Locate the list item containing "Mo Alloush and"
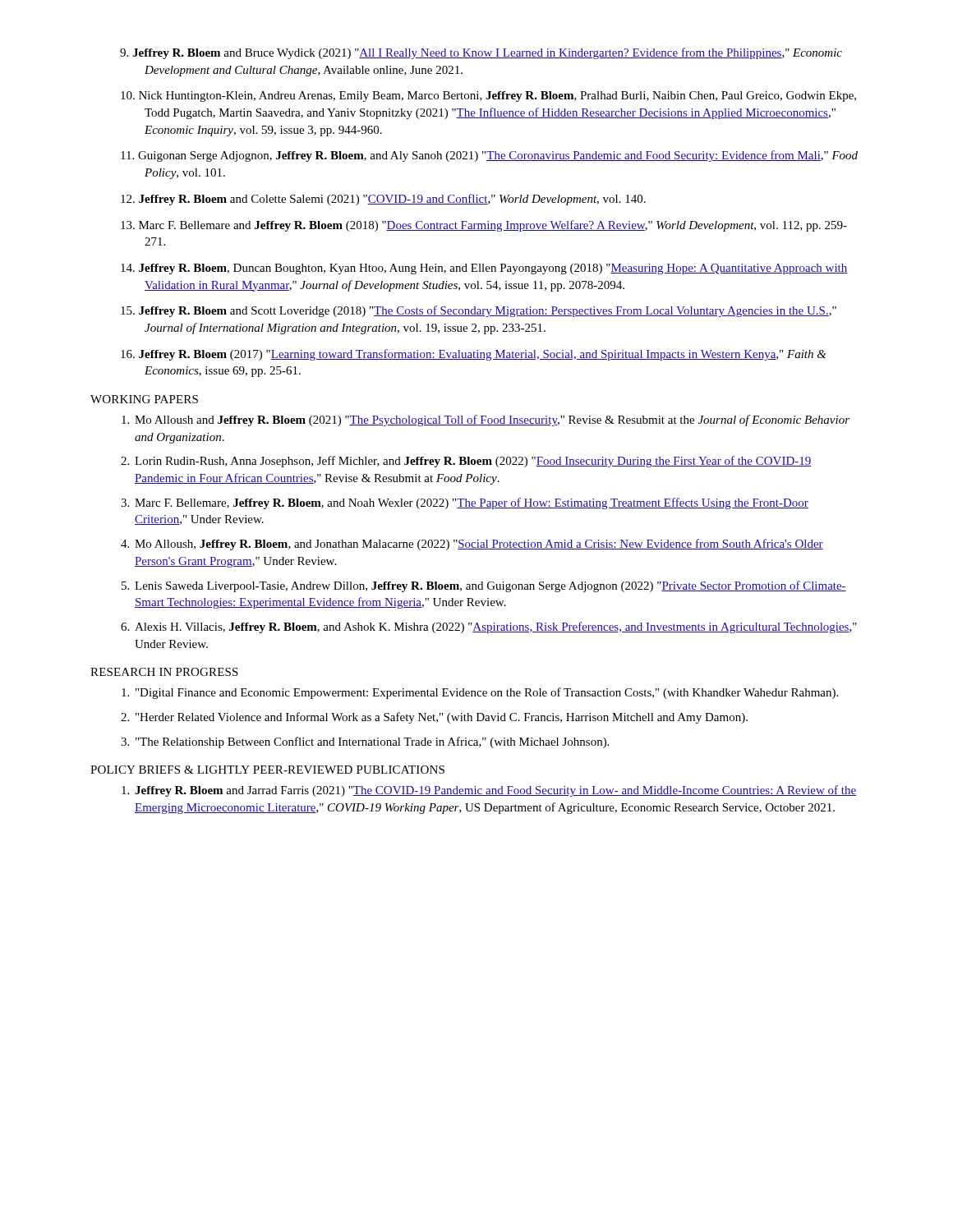The image size is (953, 1232). point(492,428)
